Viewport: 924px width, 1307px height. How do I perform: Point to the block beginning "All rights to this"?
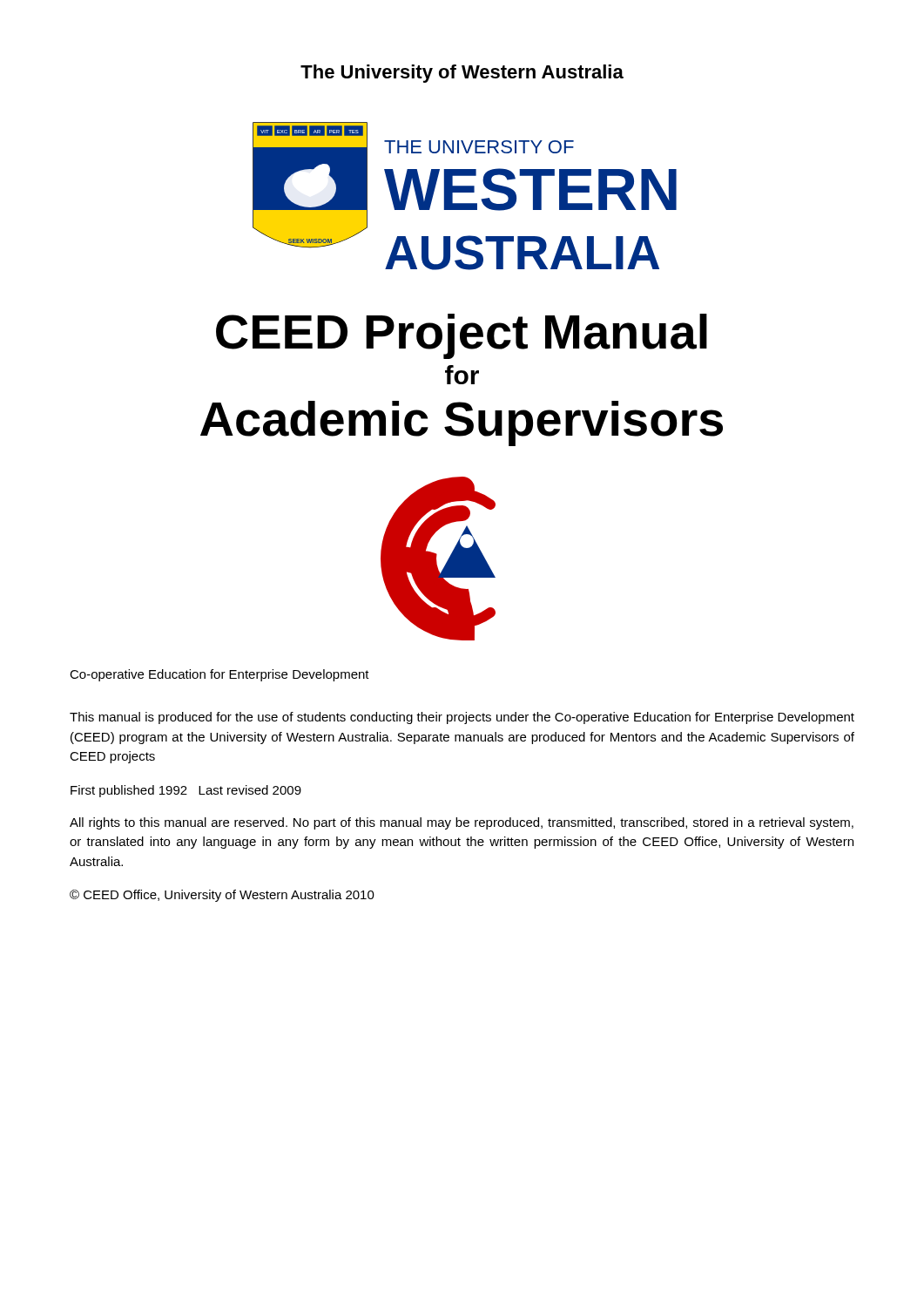[x=462, y=841]
